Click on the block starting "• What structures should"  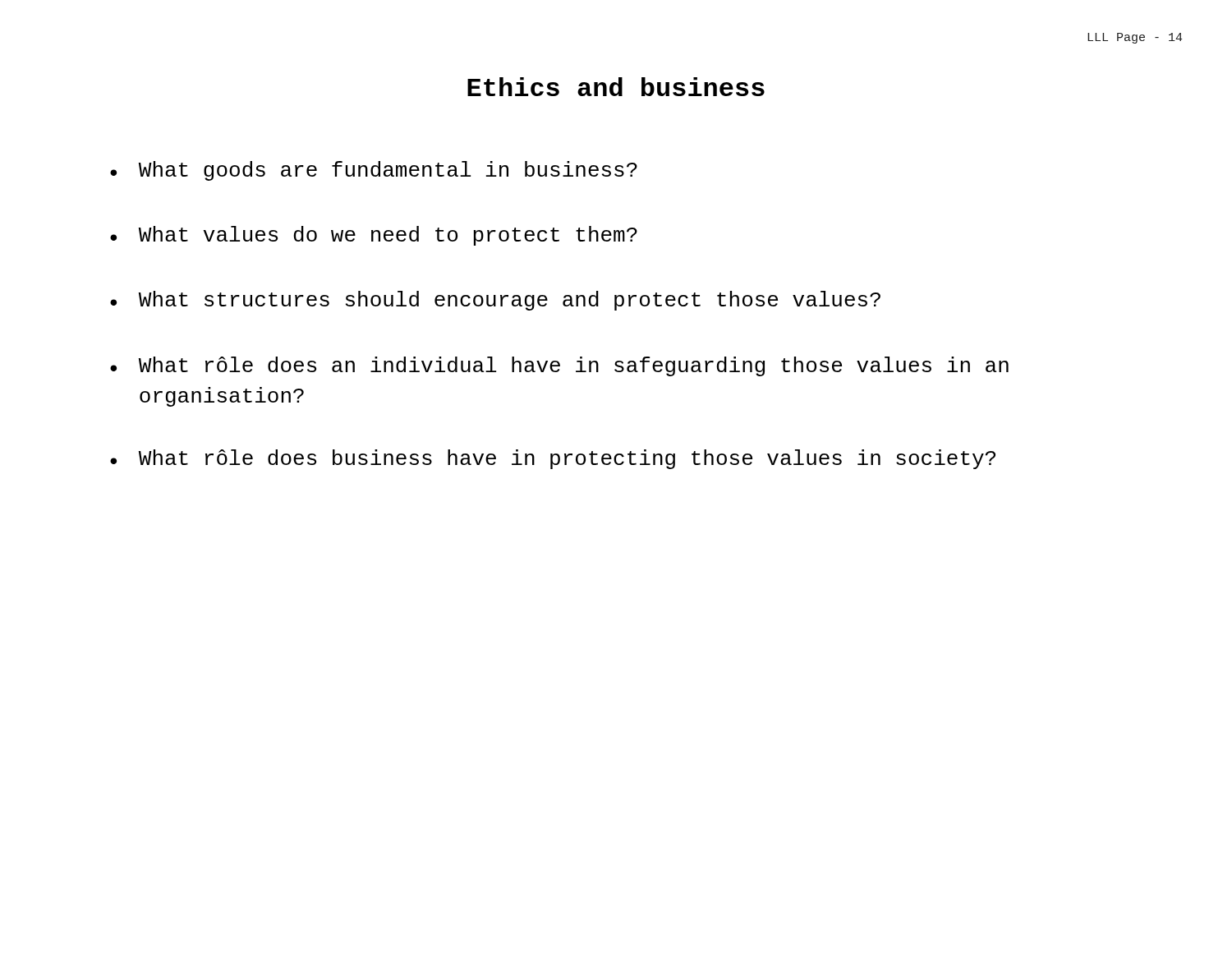tap(494, 303)
